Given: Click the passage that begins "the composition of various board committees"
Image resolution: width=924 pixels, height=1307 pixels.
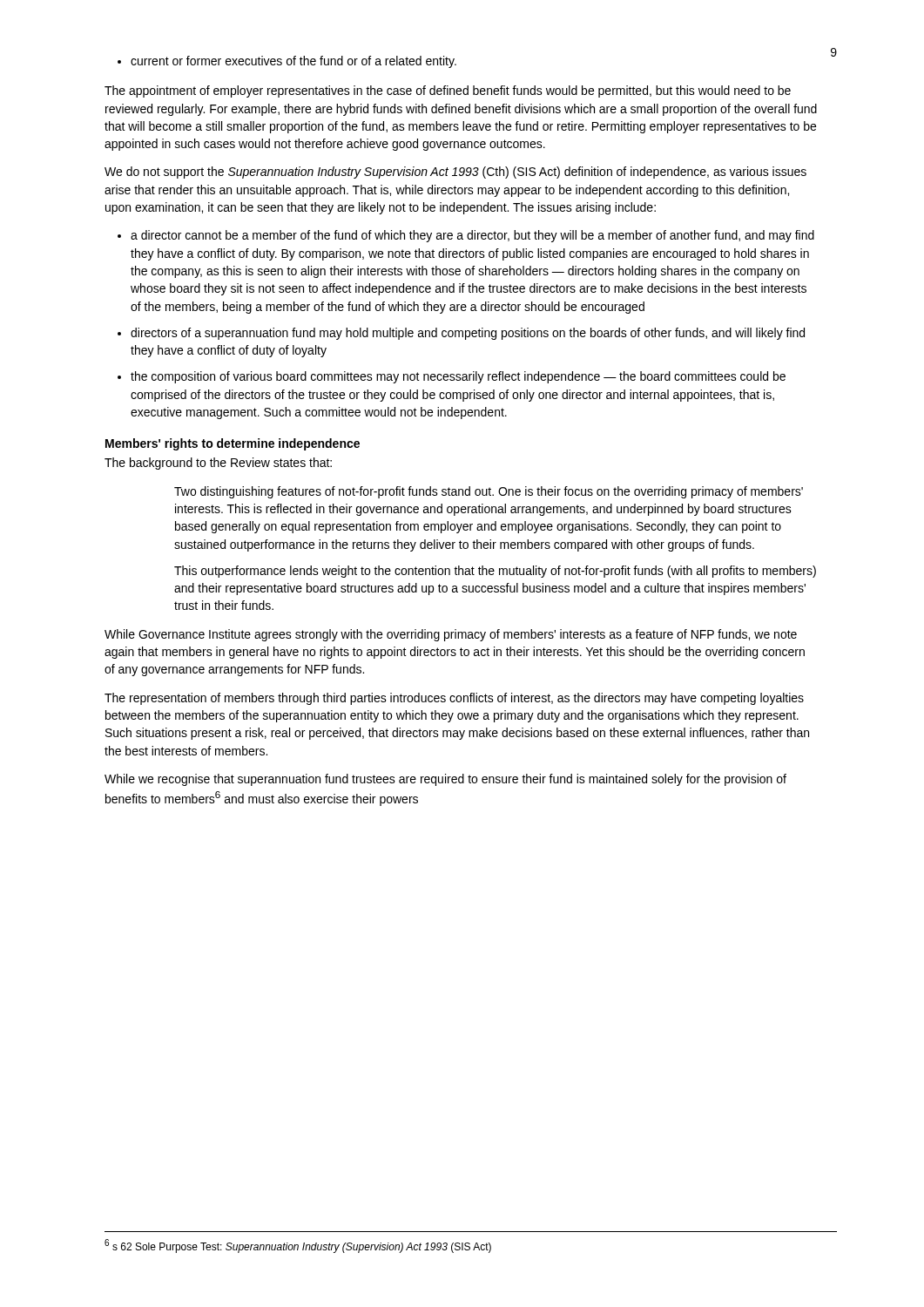Looking at the screenshot, I should [458, 395].
